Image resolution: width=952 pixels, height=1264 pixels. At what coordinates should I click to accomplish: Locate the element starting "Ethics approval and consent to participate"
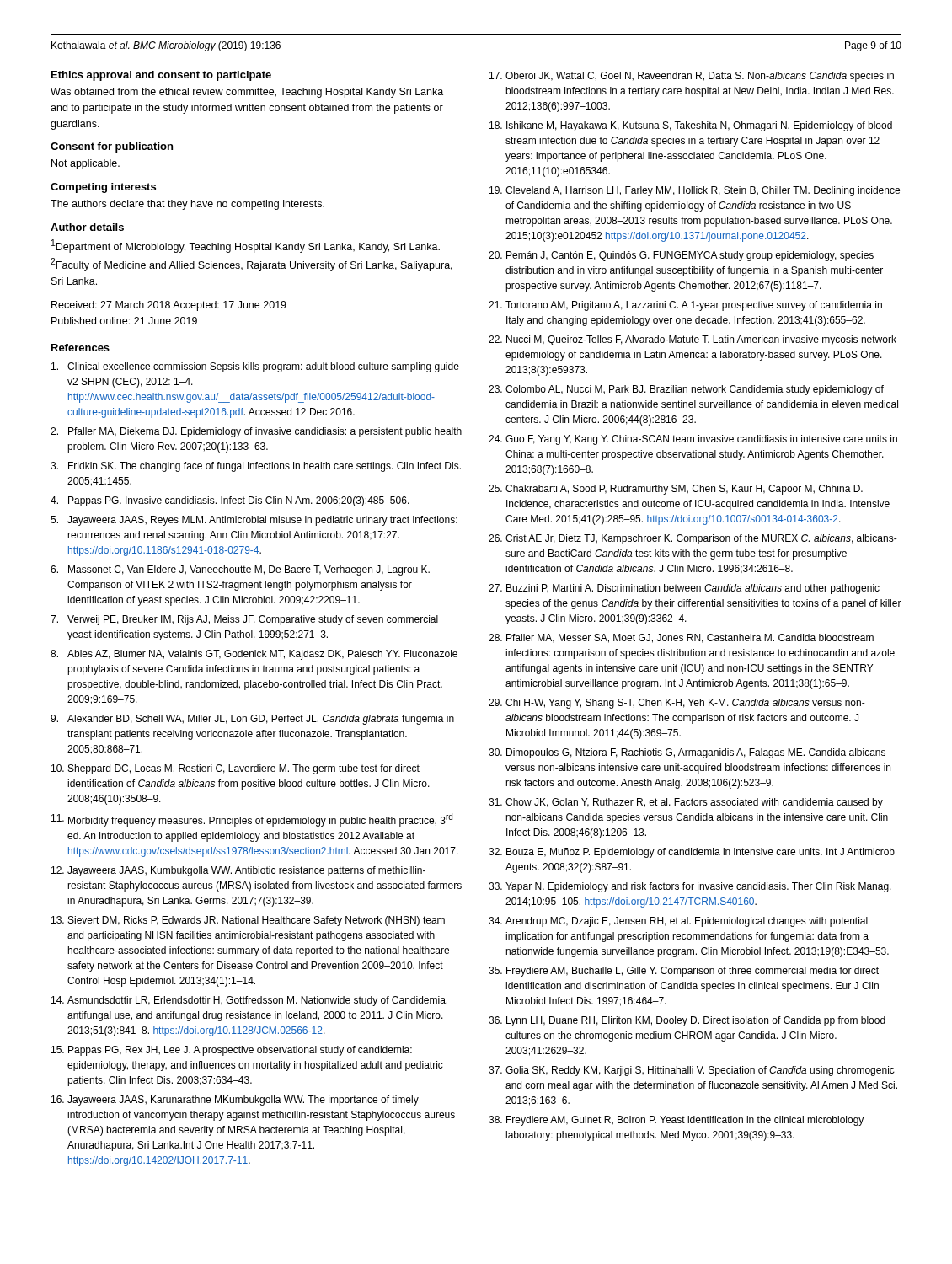coord(161,75)
